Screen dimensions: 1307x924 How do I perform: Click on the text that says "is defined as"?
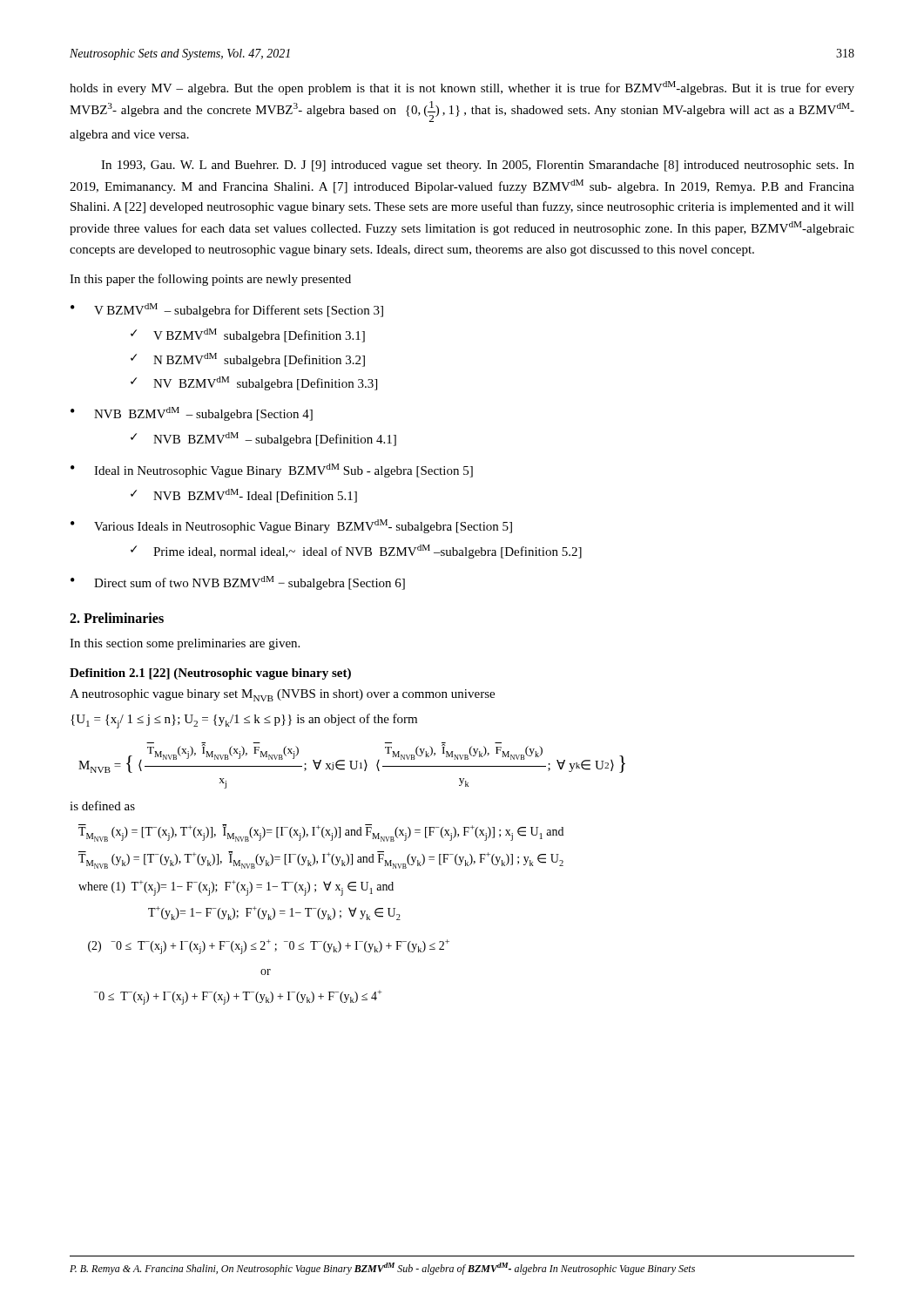(102, 806)
